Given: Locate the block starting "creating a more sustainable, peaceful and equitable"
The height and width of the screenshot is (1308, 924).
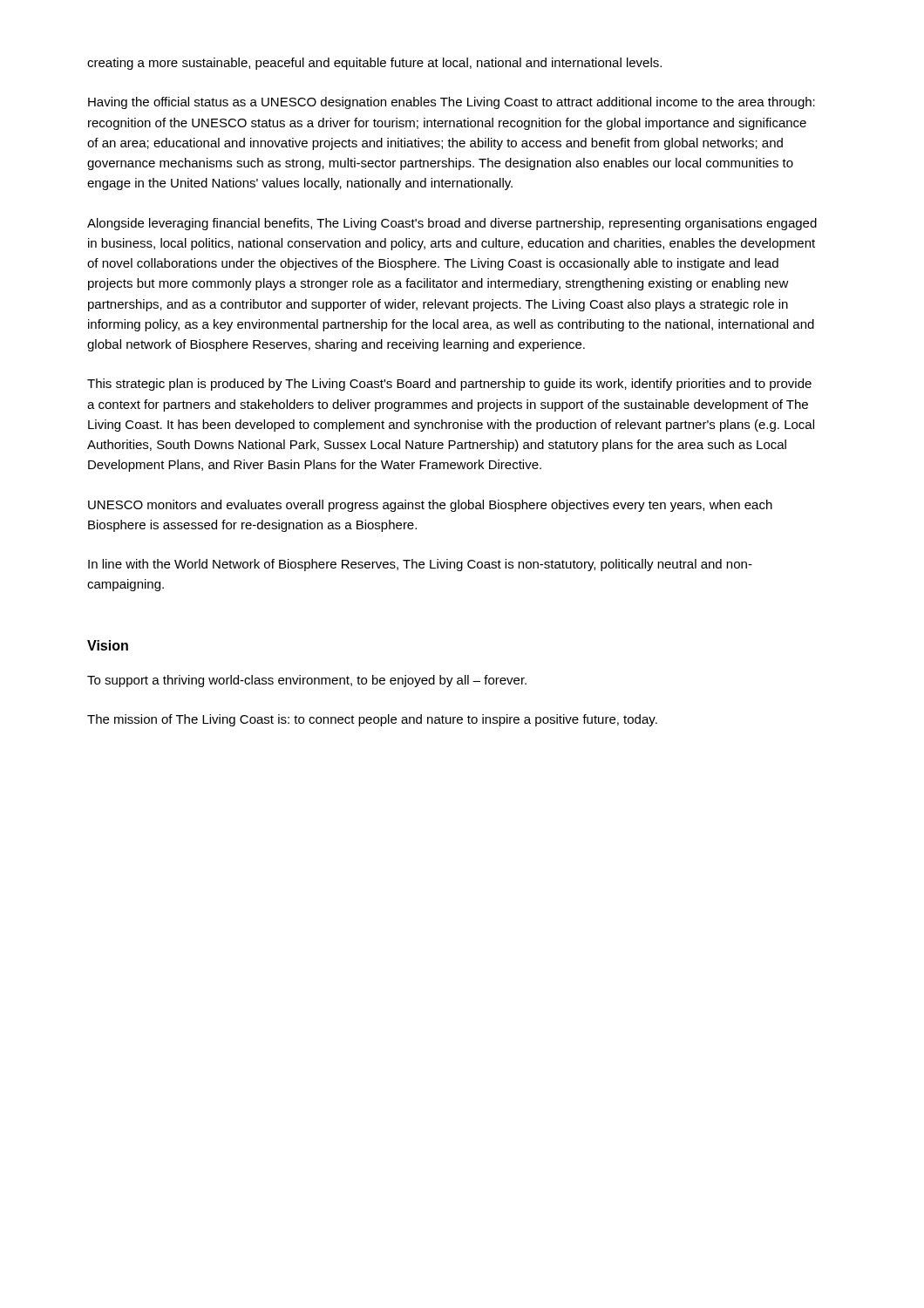Looking at the screenshot, I should tap(375, 62).
